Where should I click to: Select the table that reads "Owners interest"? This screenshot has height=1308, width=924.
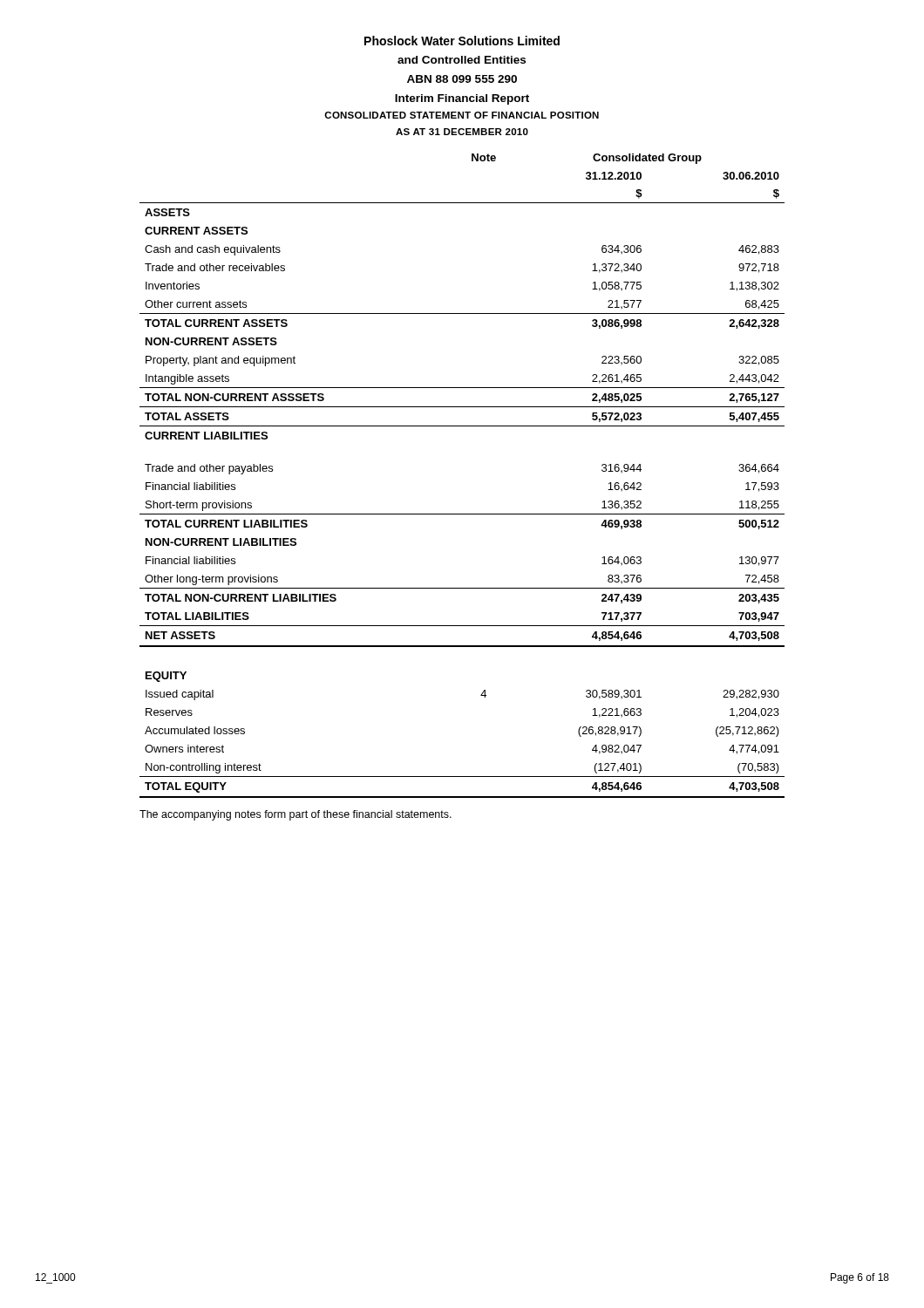[462, 473]
